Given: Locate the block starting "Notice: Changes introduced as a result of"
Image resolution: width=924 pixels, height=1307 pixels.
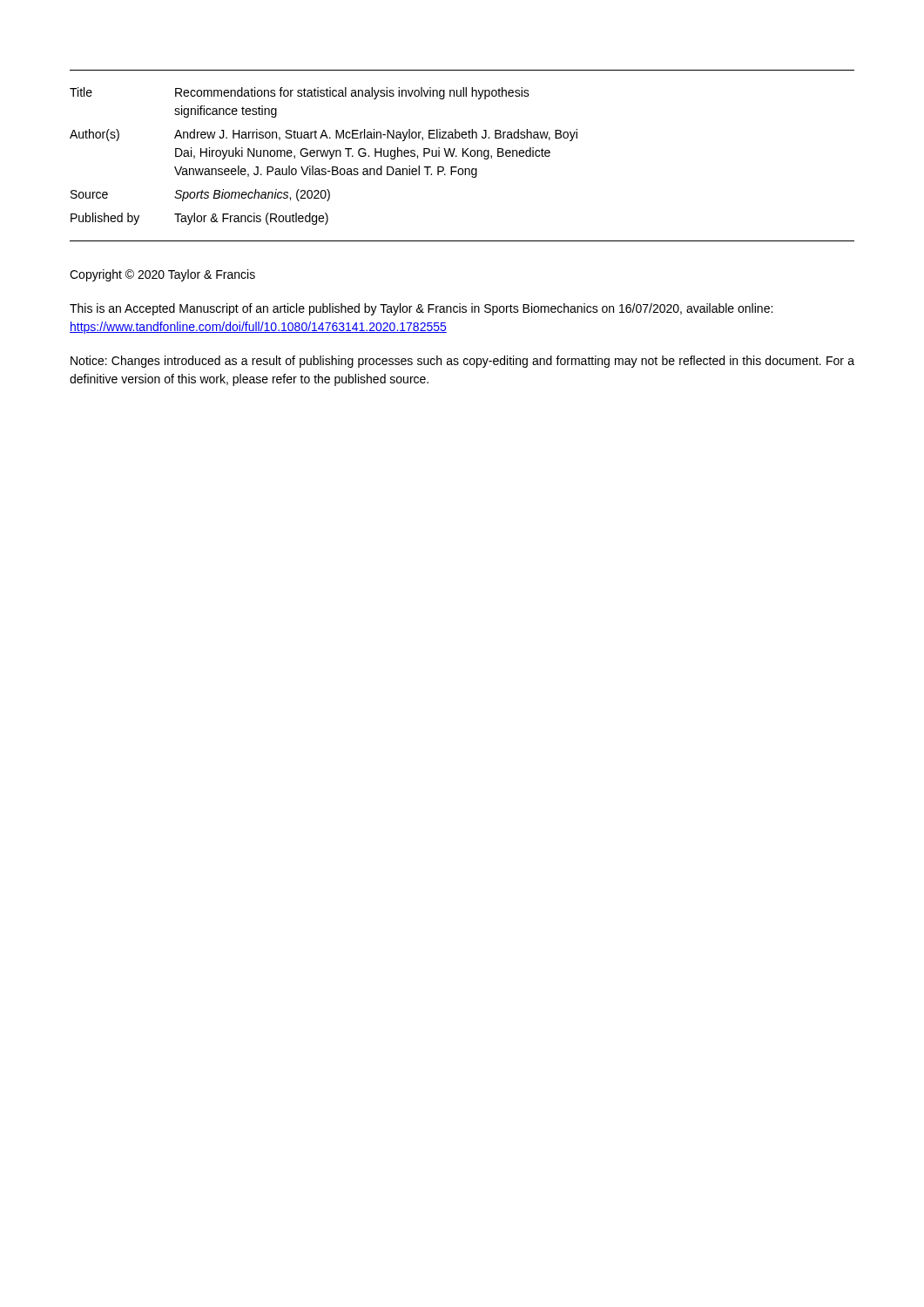Looking at the screenshot, I should 462,370.
